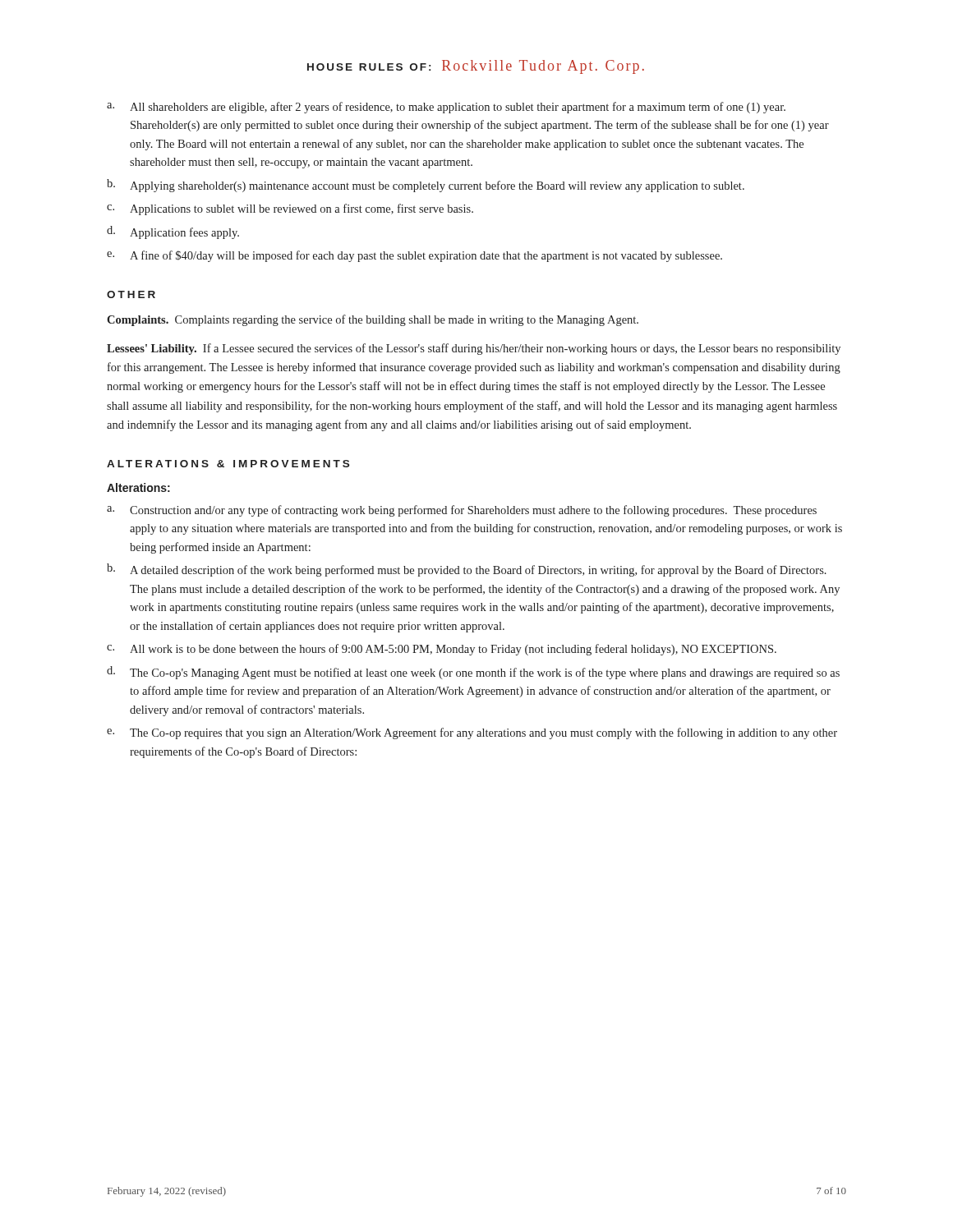Screen dimensions: 1232x953
Task: Click on the block starting "d. Application fees"
Action: coord(173,232)
